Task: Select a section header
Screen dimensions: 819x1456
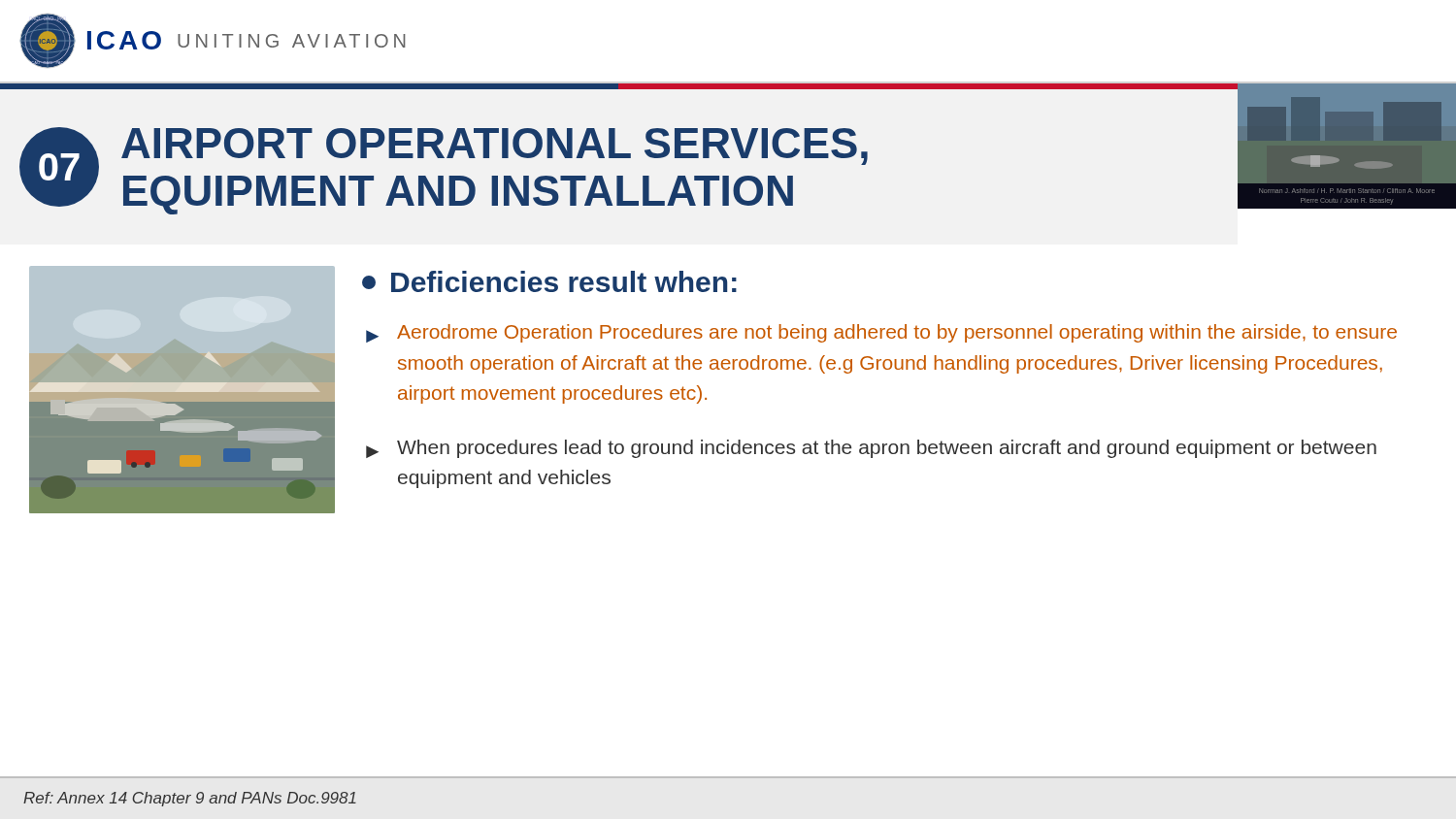Action: click(550, 282)
